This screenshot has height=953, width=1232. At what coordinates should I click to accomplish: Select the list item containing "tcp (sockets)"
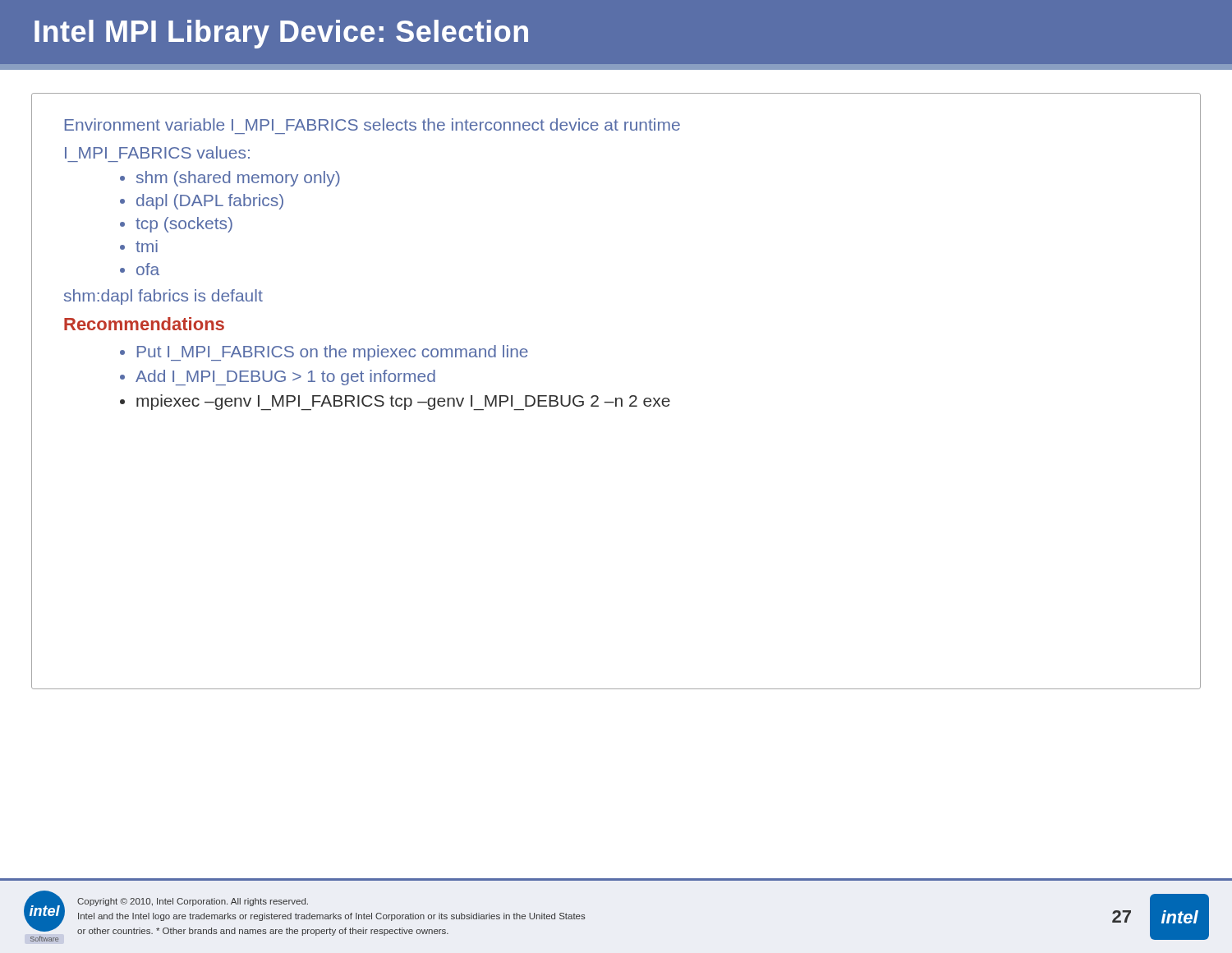176,225
